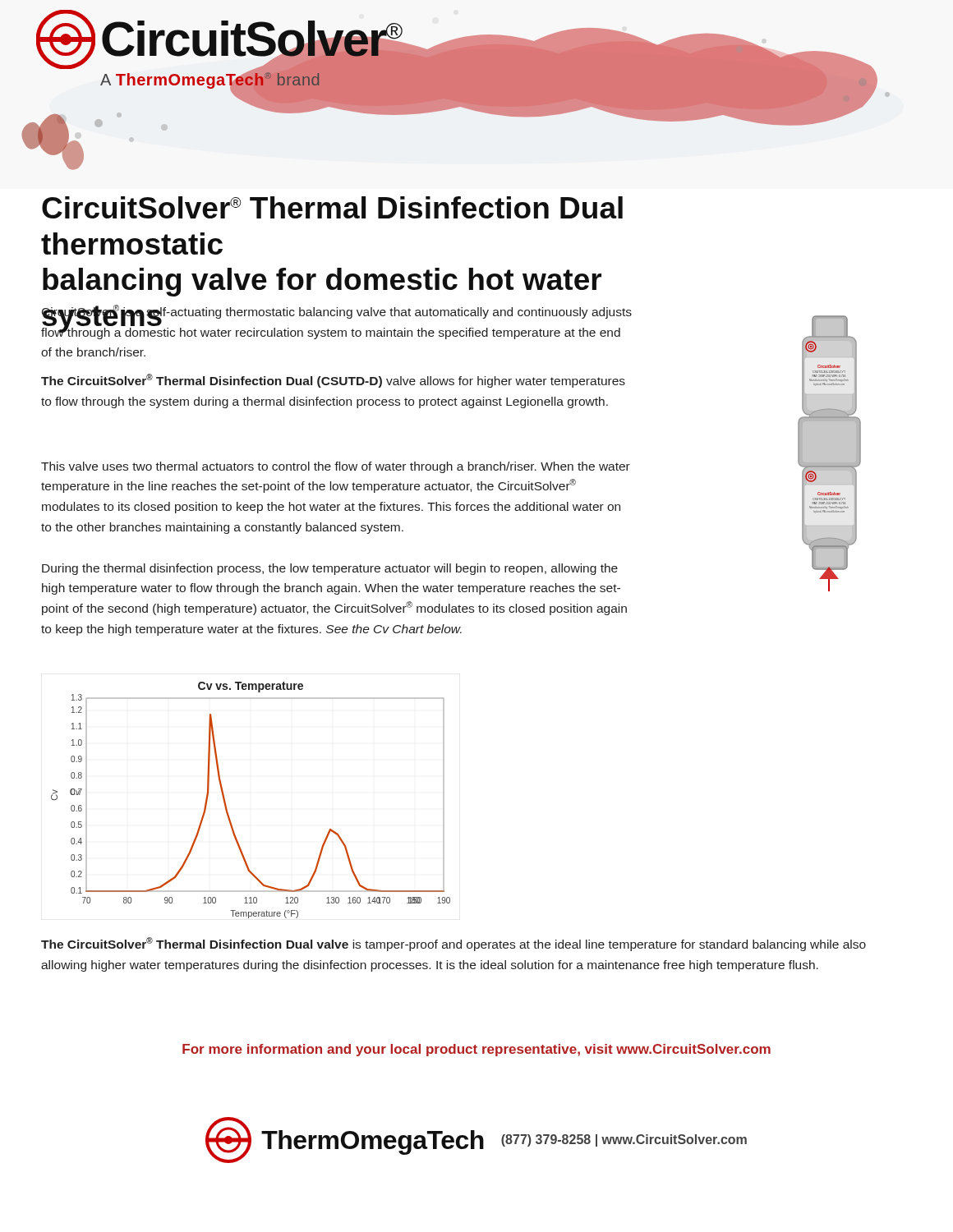Locate the continuous plot
Viewport: 953px width, 1232px height.
tap(251, 798)
